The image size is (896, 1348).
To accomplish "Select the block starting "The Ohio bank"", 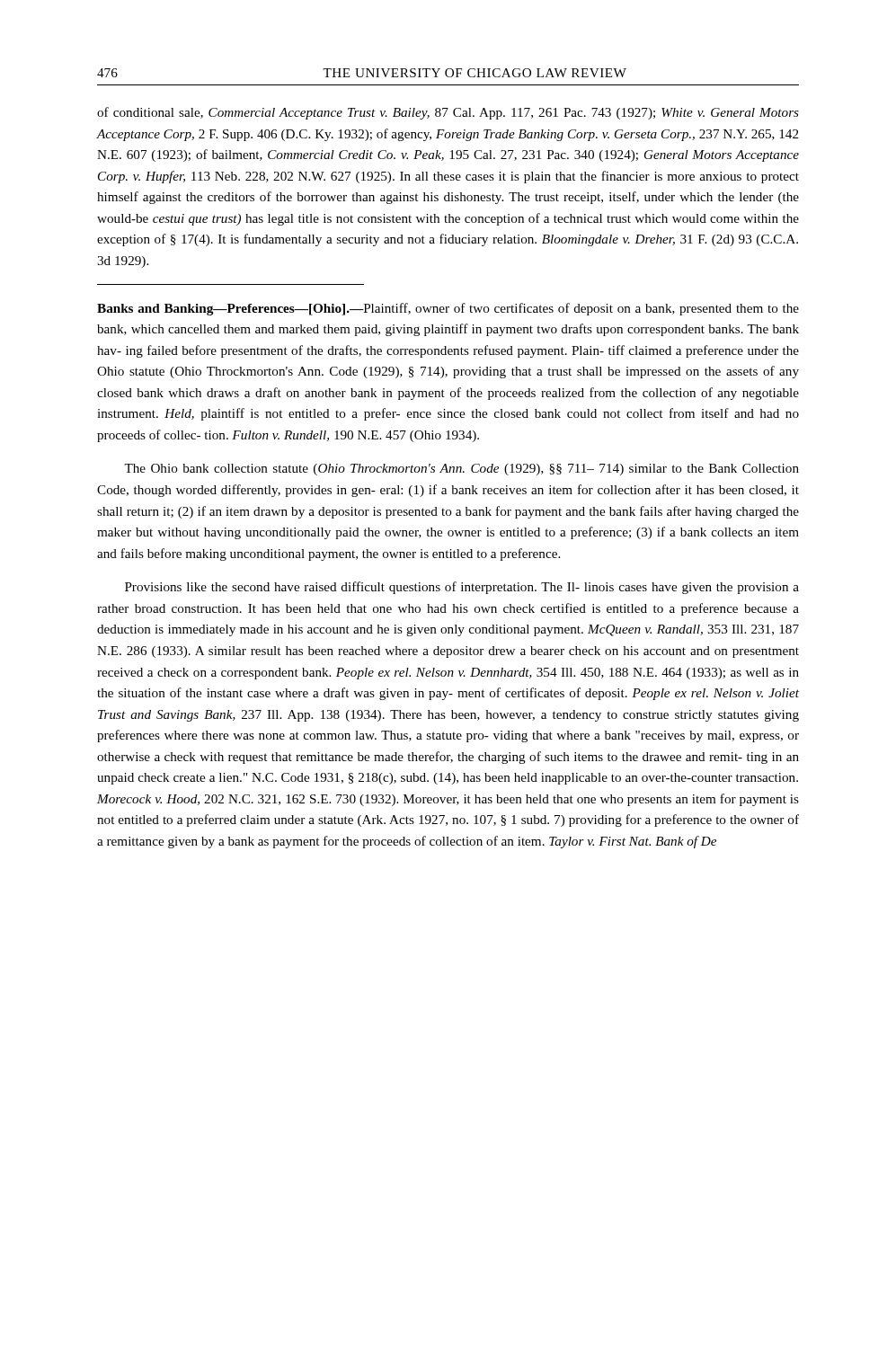I will (x=448, y=511).
